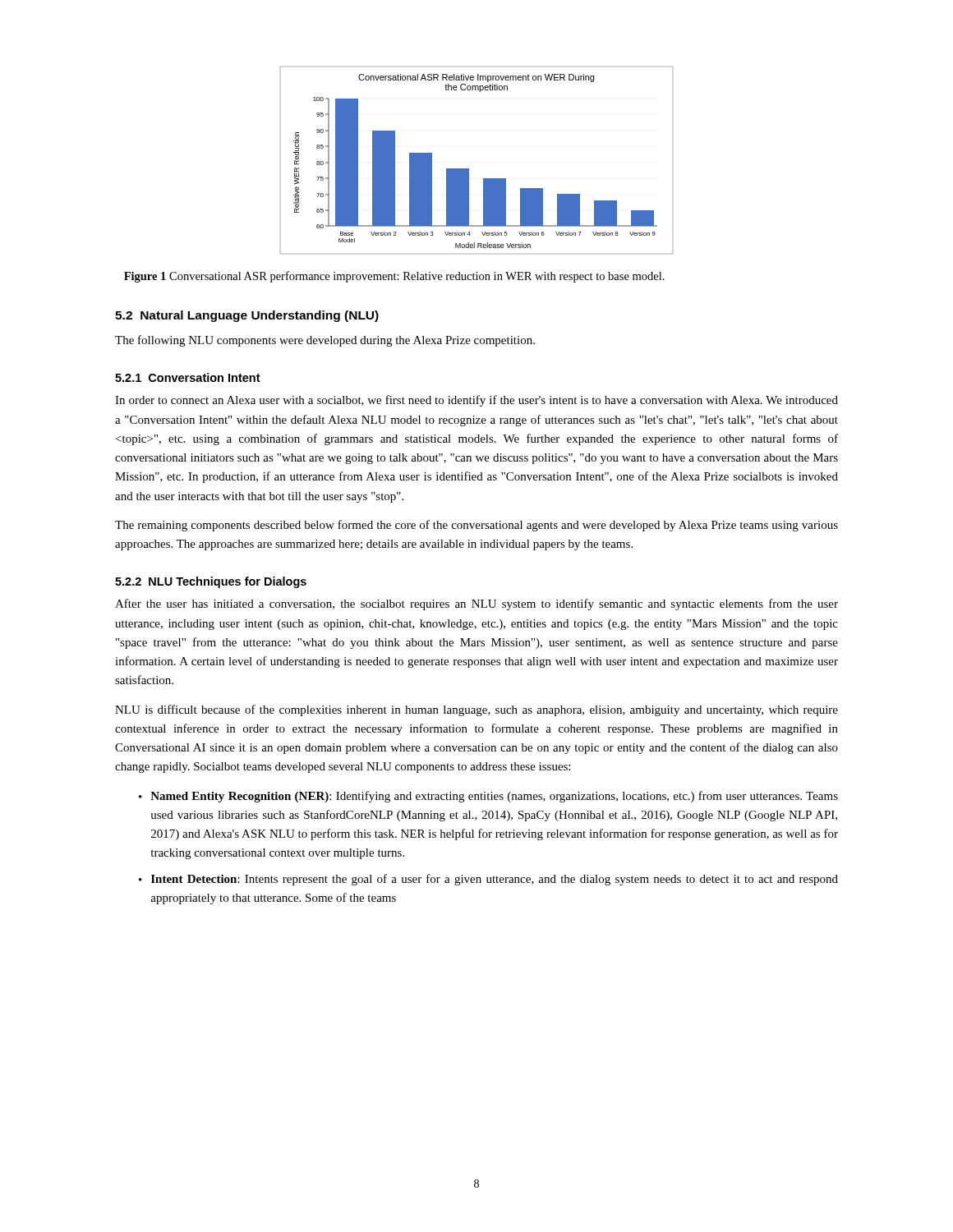The image size is (953, 1232).
Task: Locate the text block that says "NLU is difficult because of the complexities"
Action: 476,738
